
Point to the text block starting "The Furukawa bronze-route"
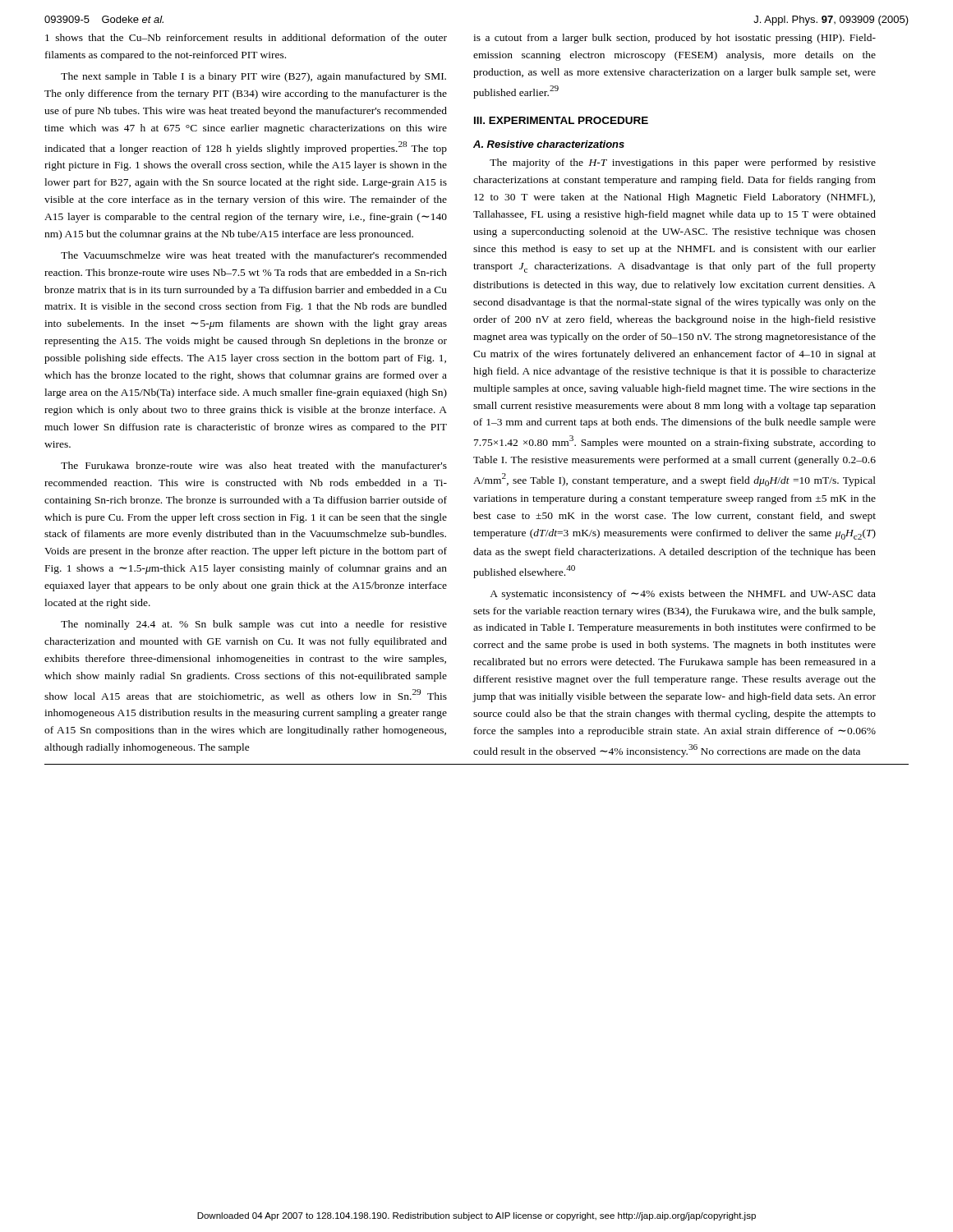click(246, 535)
